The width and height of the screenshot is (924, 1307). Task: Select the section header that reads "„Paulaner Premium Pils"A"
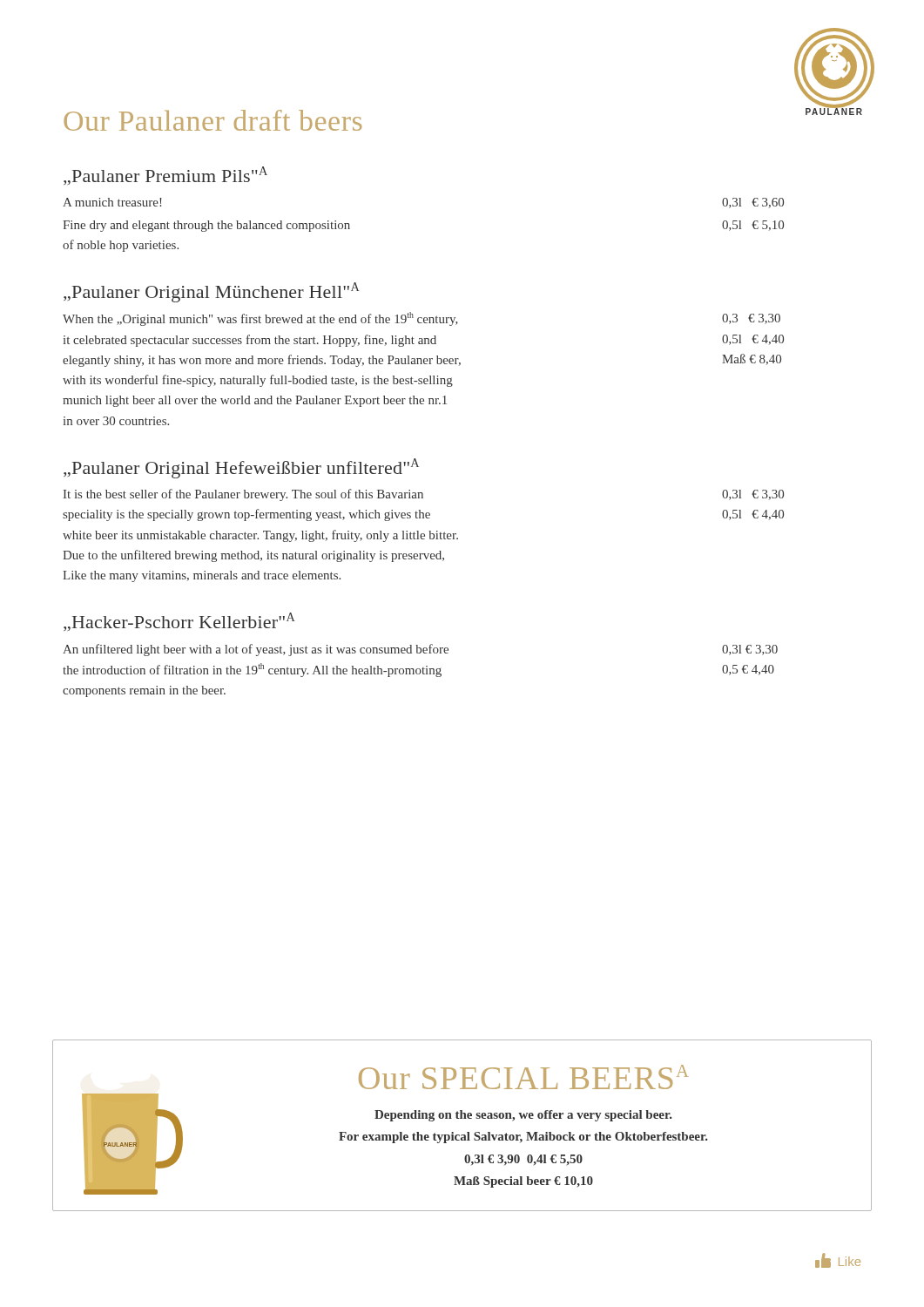tap(165, 176)
